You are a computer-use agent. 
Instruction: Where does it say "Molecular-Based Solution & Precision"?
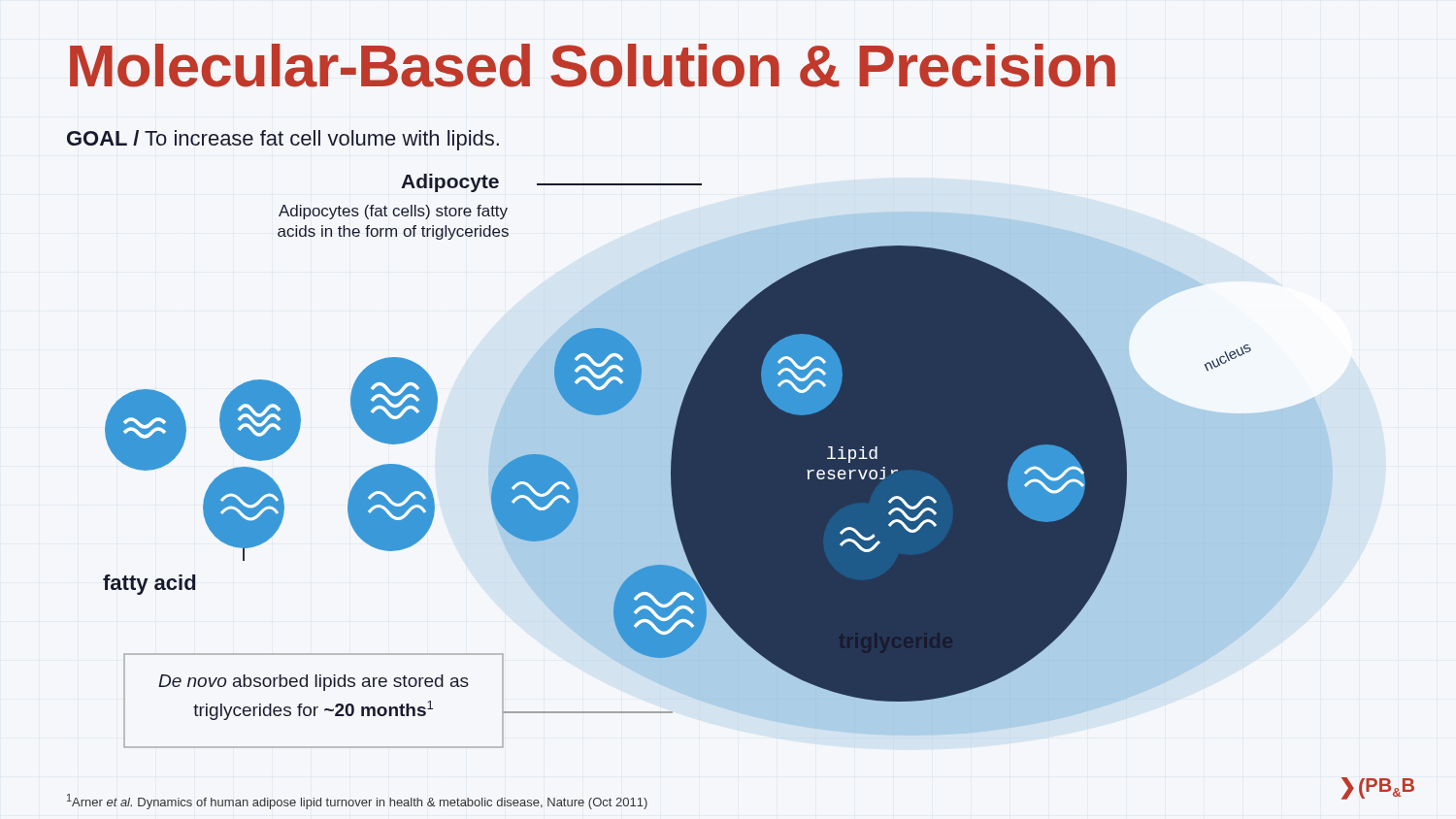(592, 66)
